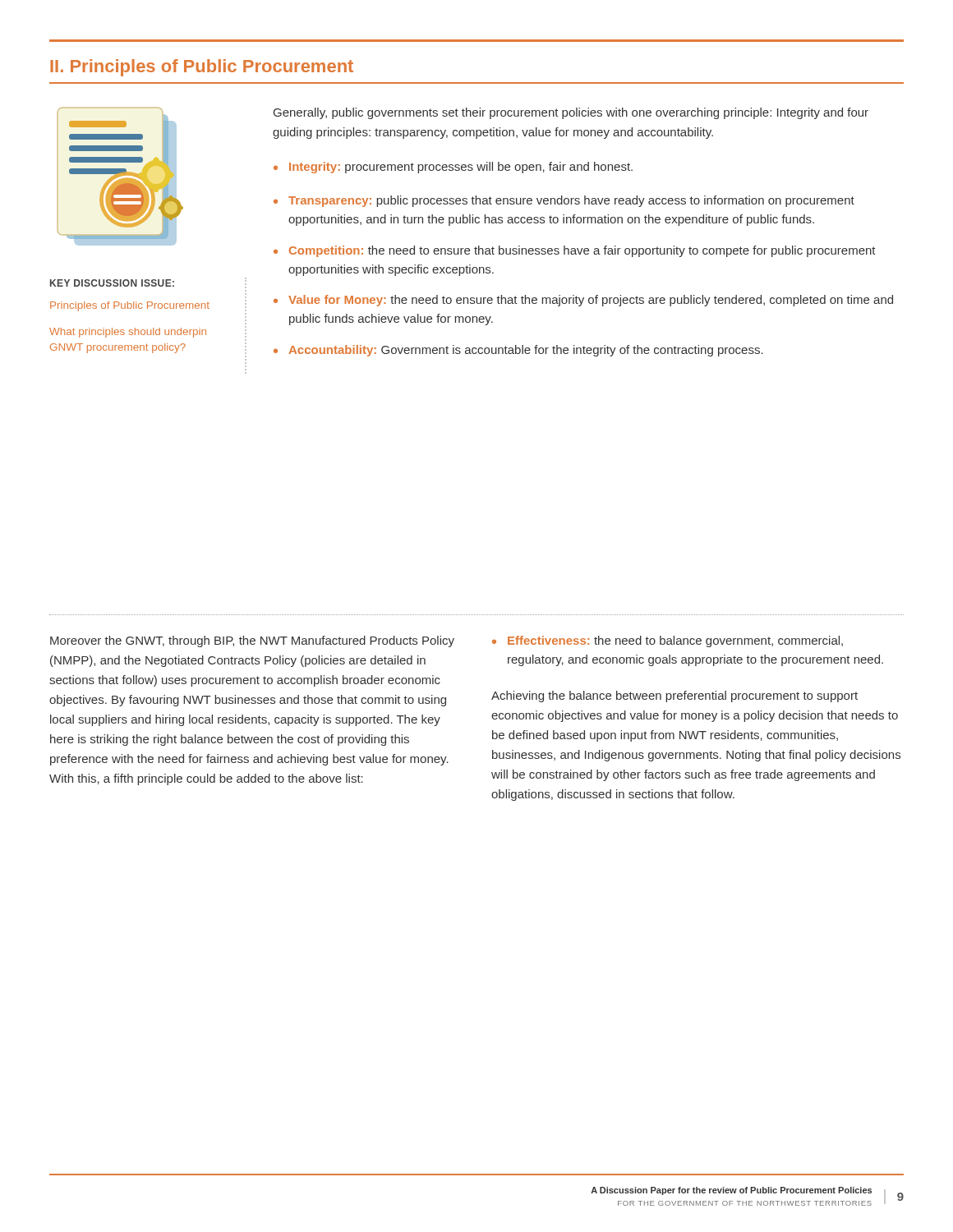
Task: Point to the block beginning "• Value for Money:"
Action: click(x=588, y=309)
